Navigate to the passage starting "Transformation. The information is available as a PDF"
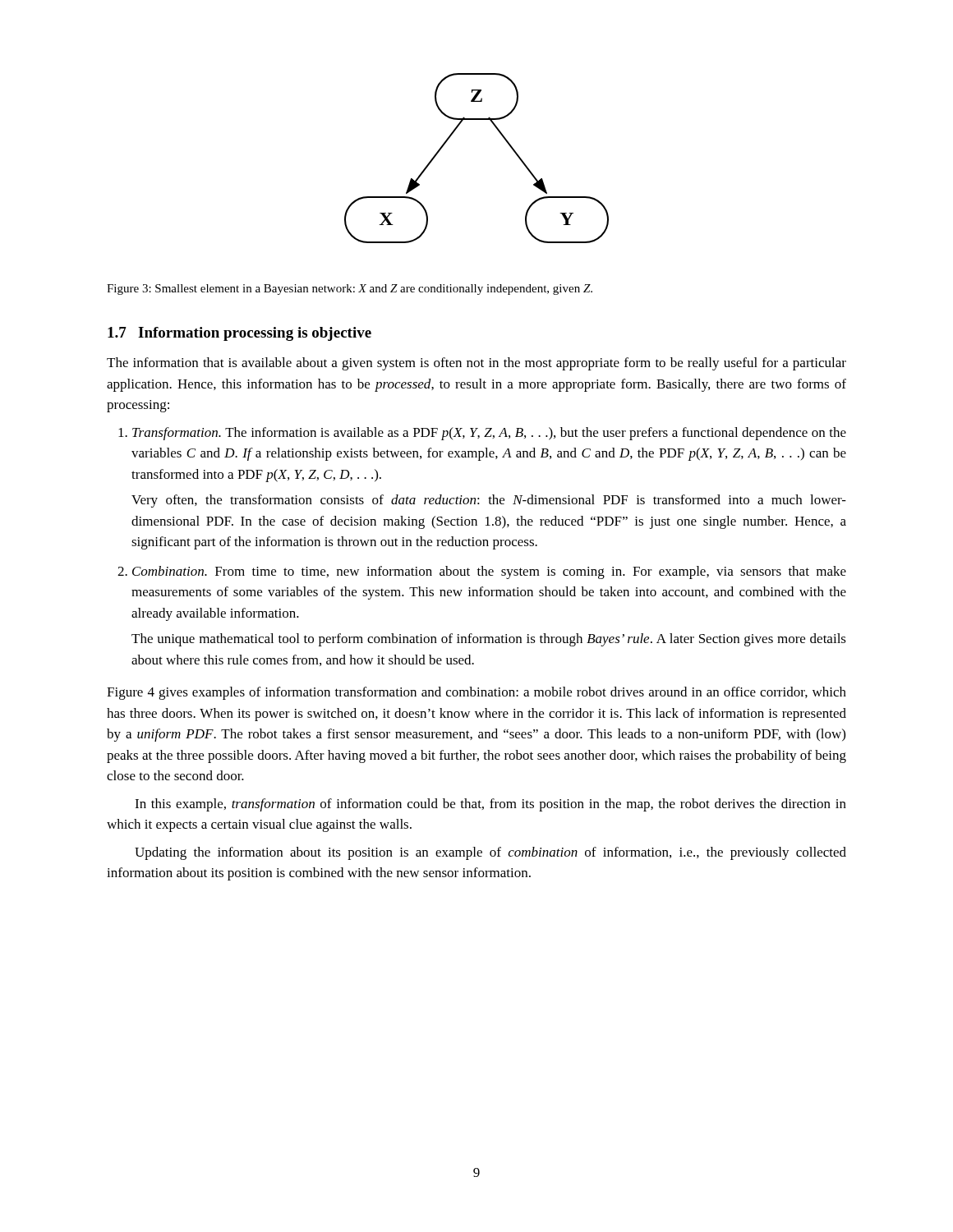The image size is (953, 1232). pyautogui.click(x=489, y=488)
